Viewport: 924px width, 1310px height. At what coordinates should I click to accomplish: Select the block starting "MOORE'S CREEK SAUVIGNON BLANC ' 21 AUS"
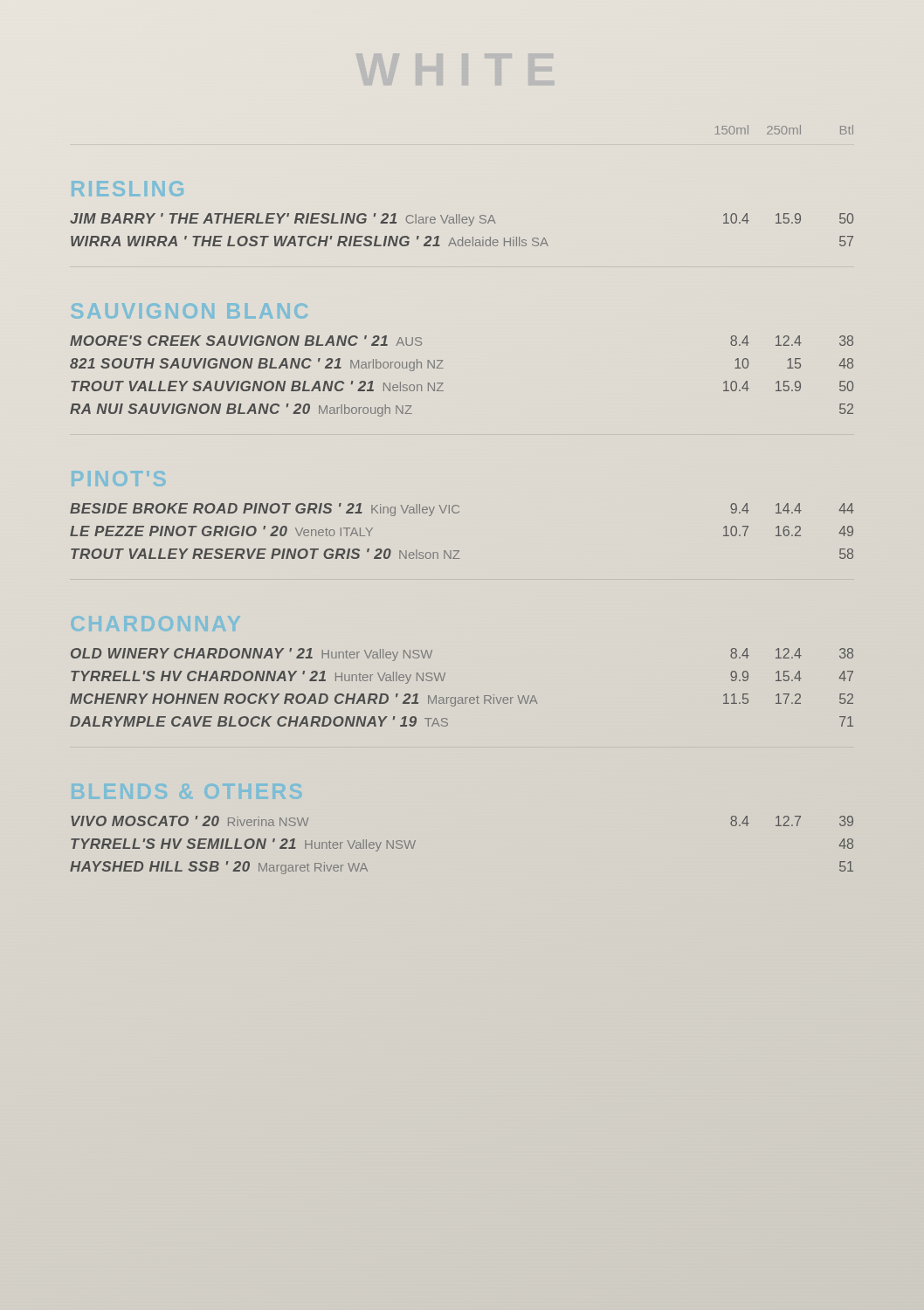246,340
